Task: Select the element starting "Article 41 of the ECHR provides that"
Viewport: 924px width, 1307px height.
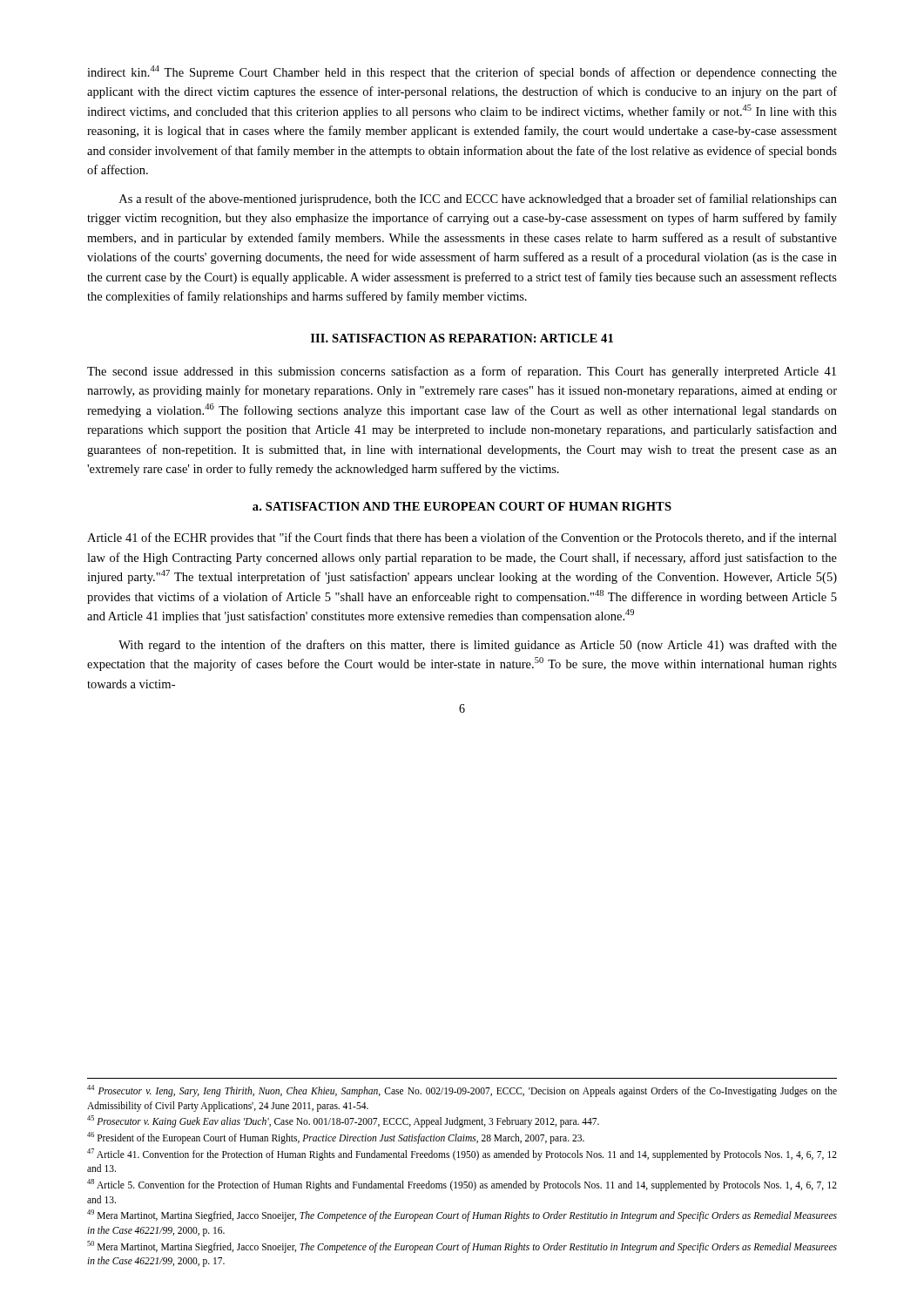Action: [x=462, y=577]
